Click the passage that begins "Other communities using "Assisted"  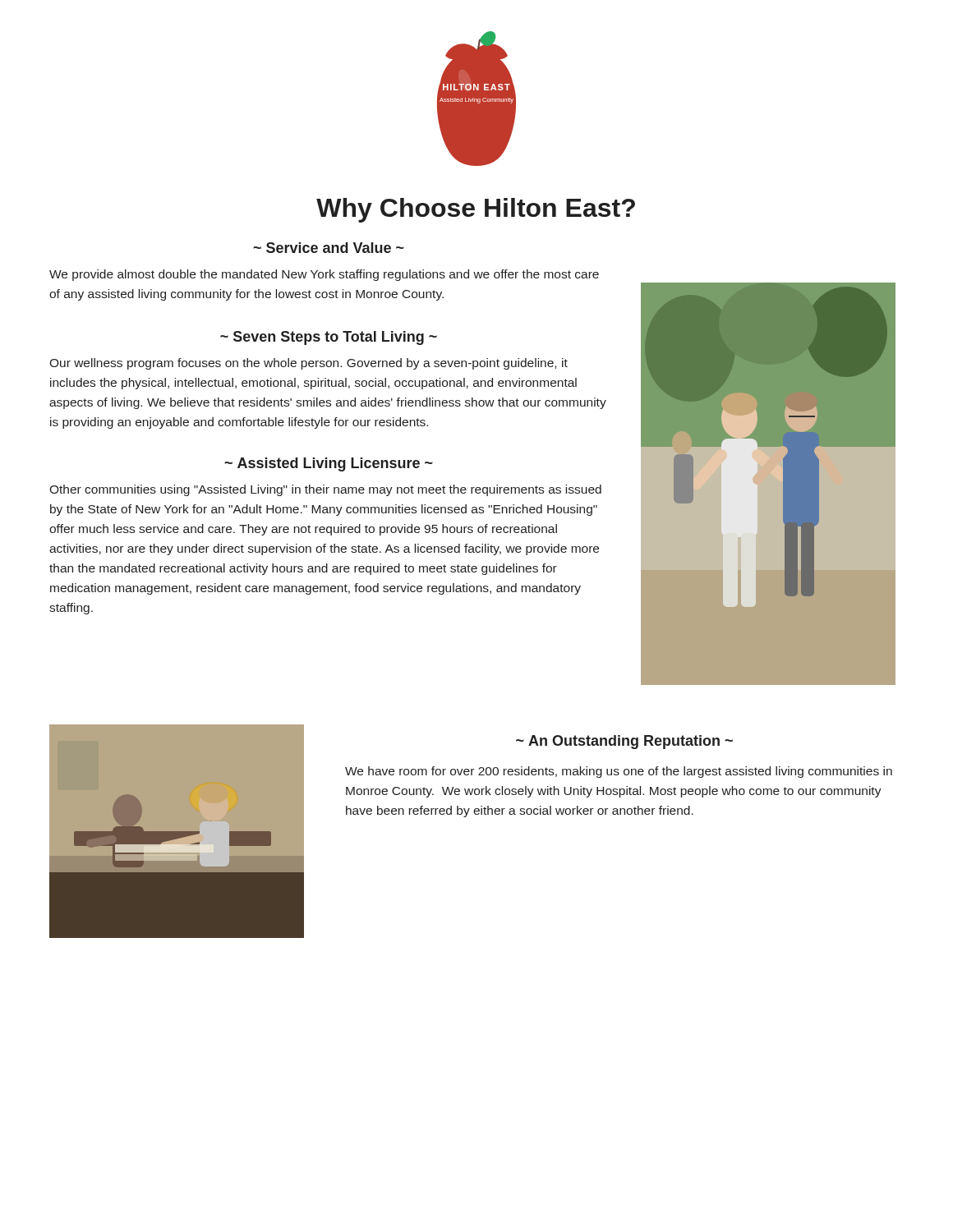[x=326, y=548]
